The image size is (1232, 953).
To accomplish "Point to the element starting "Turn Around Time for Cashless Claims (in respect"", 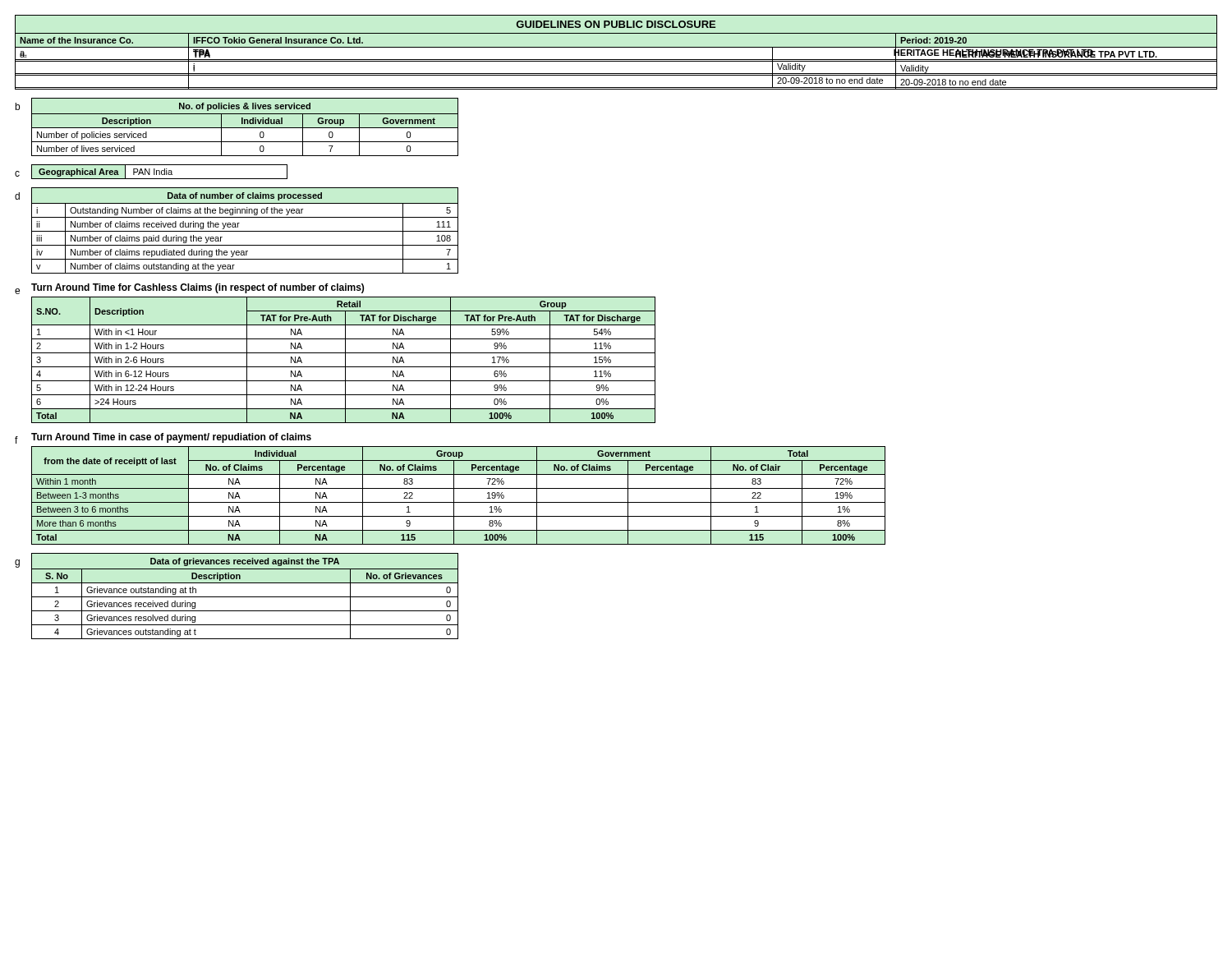I will (x=198, y=288).
